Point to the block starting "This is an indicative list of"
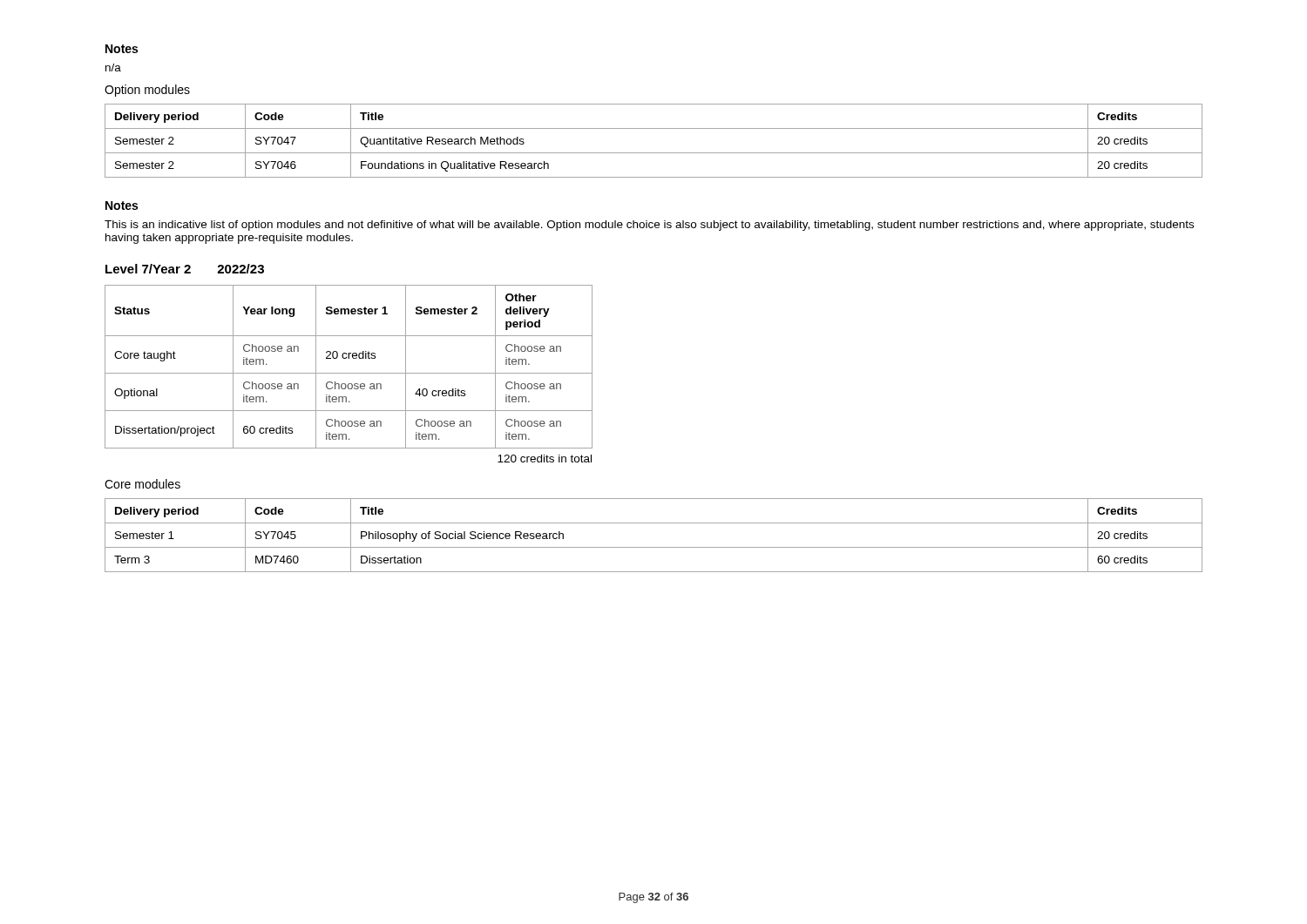 [x=649, y=231]
